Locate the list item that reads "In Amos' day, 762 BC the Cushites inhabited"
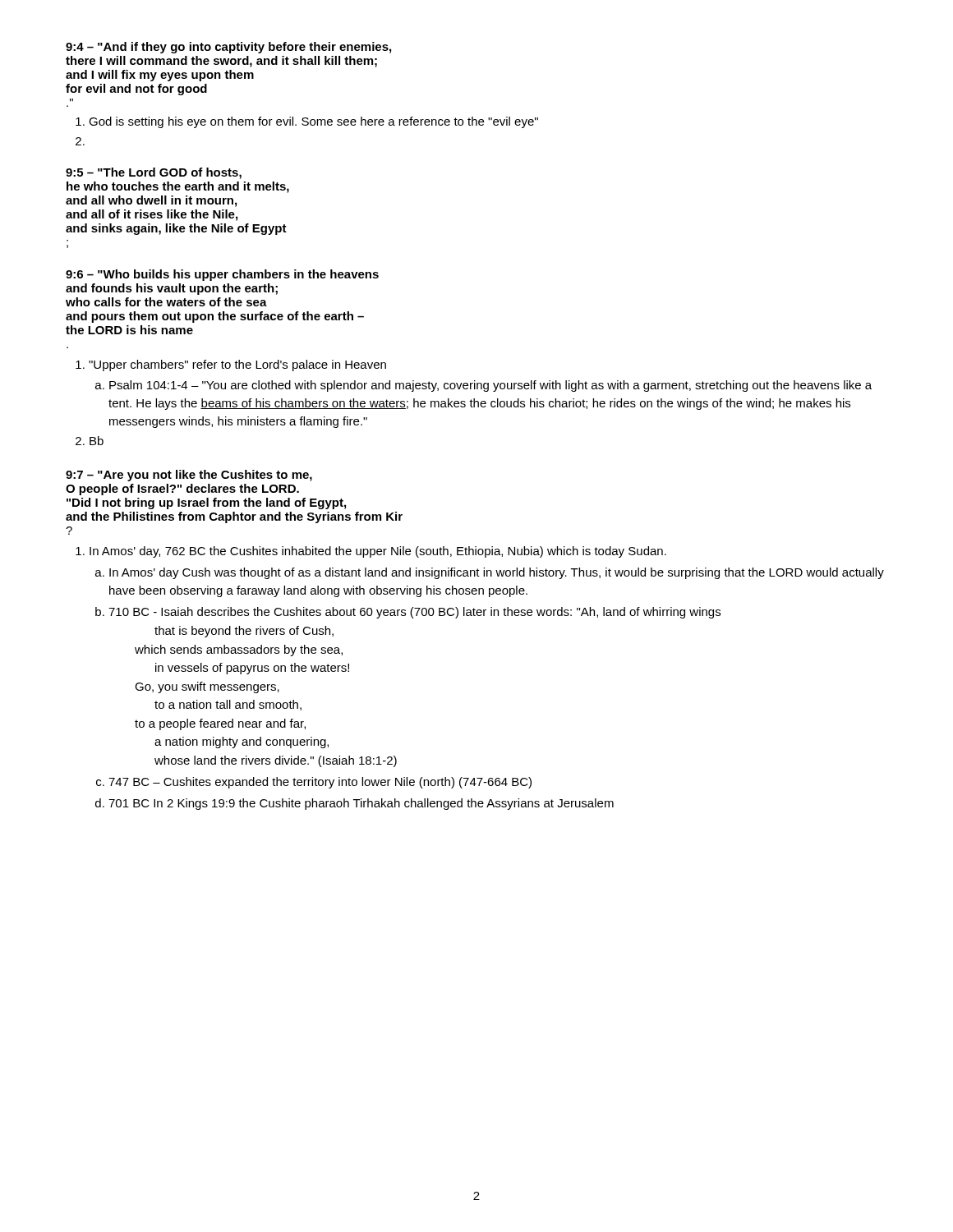Viewport: 953px width, 1232px height. pos(378,552)
